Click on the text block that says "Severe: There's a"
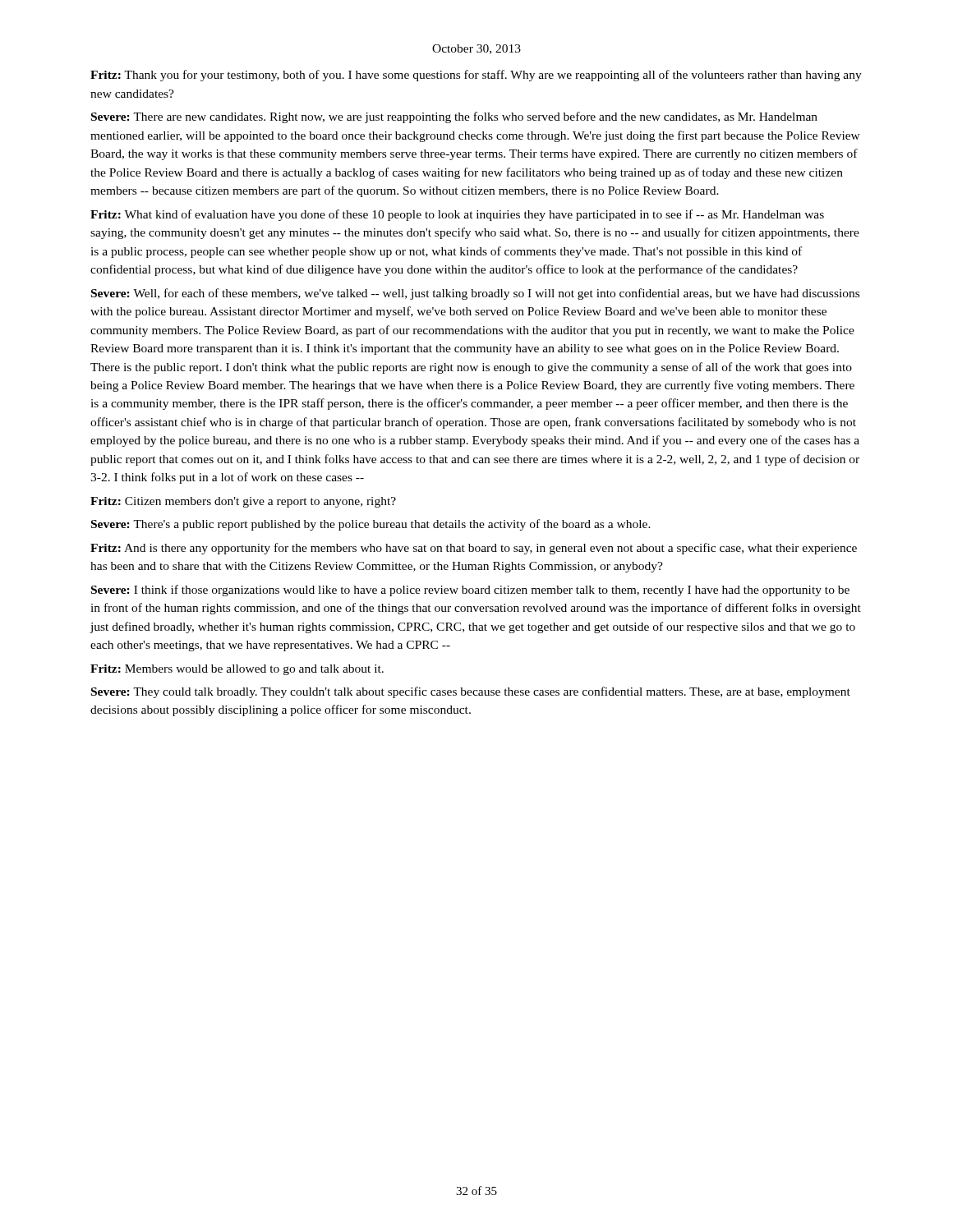 pyautogui.click(x=371, y=524)
